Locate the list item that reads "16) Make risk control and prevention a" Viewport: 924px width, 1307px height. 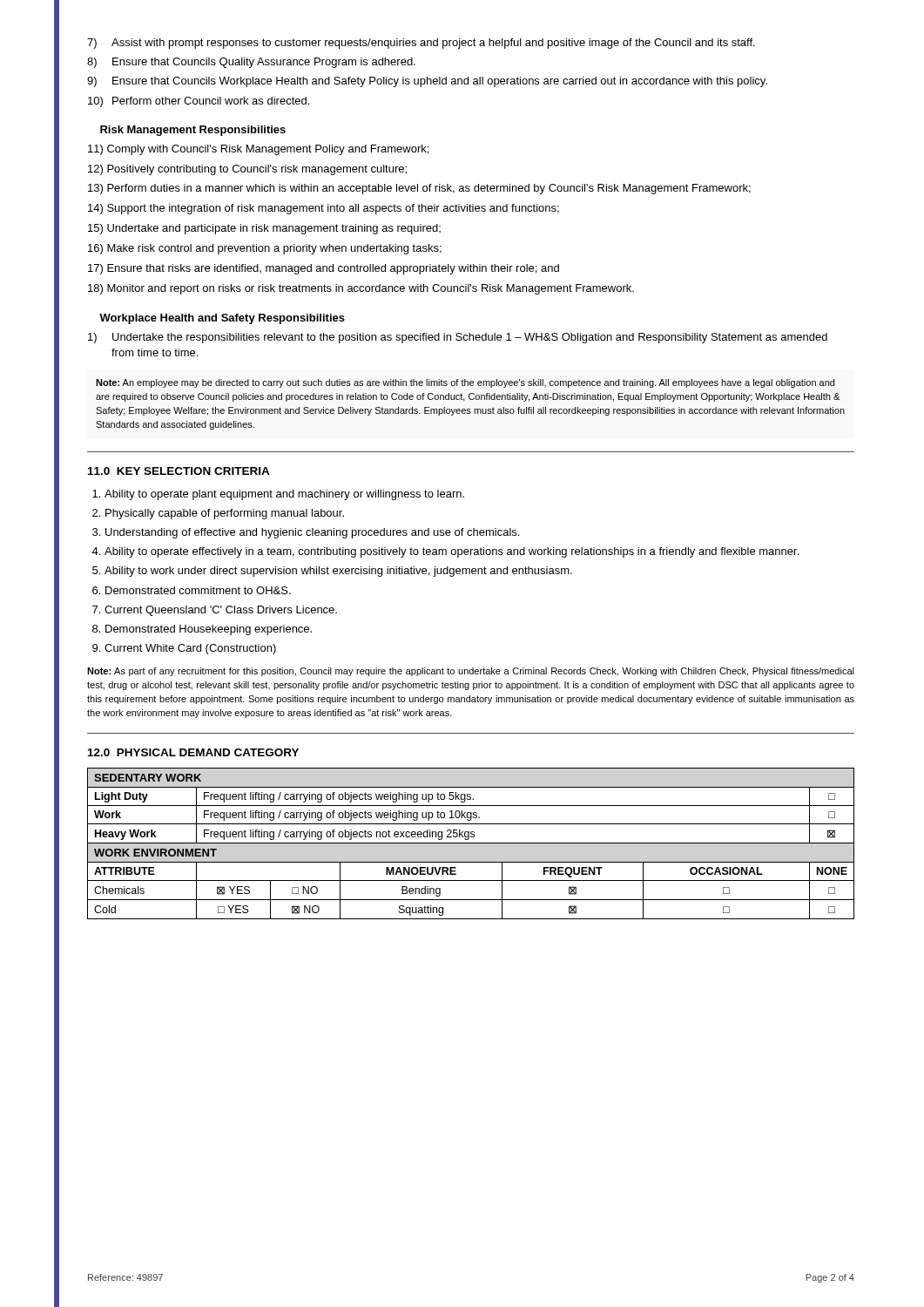[265, 248]
